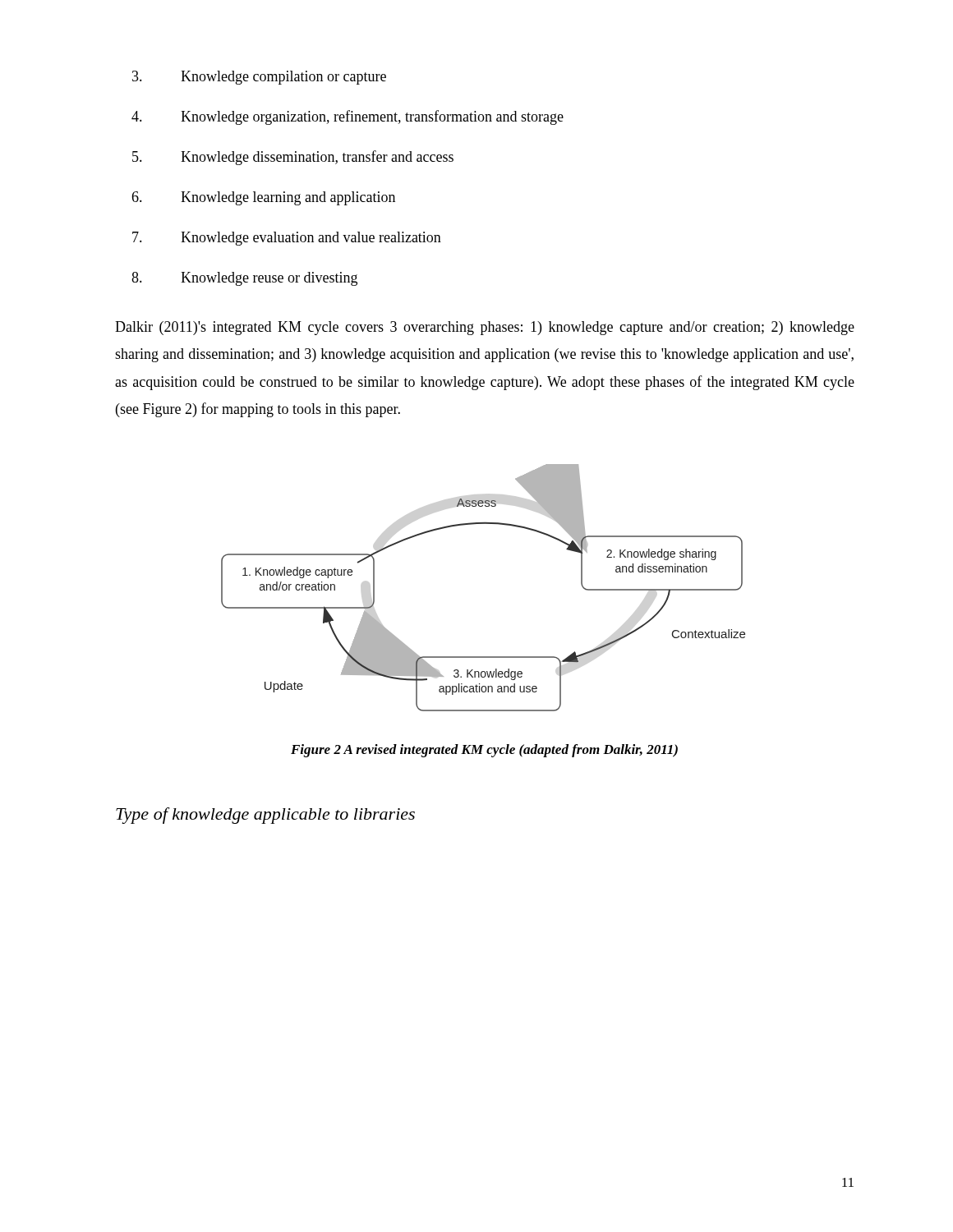The image size is (953, 1232).
Task: Find the passage starting "3. Knowledge compilation or capture"
Action: [251, 77]
